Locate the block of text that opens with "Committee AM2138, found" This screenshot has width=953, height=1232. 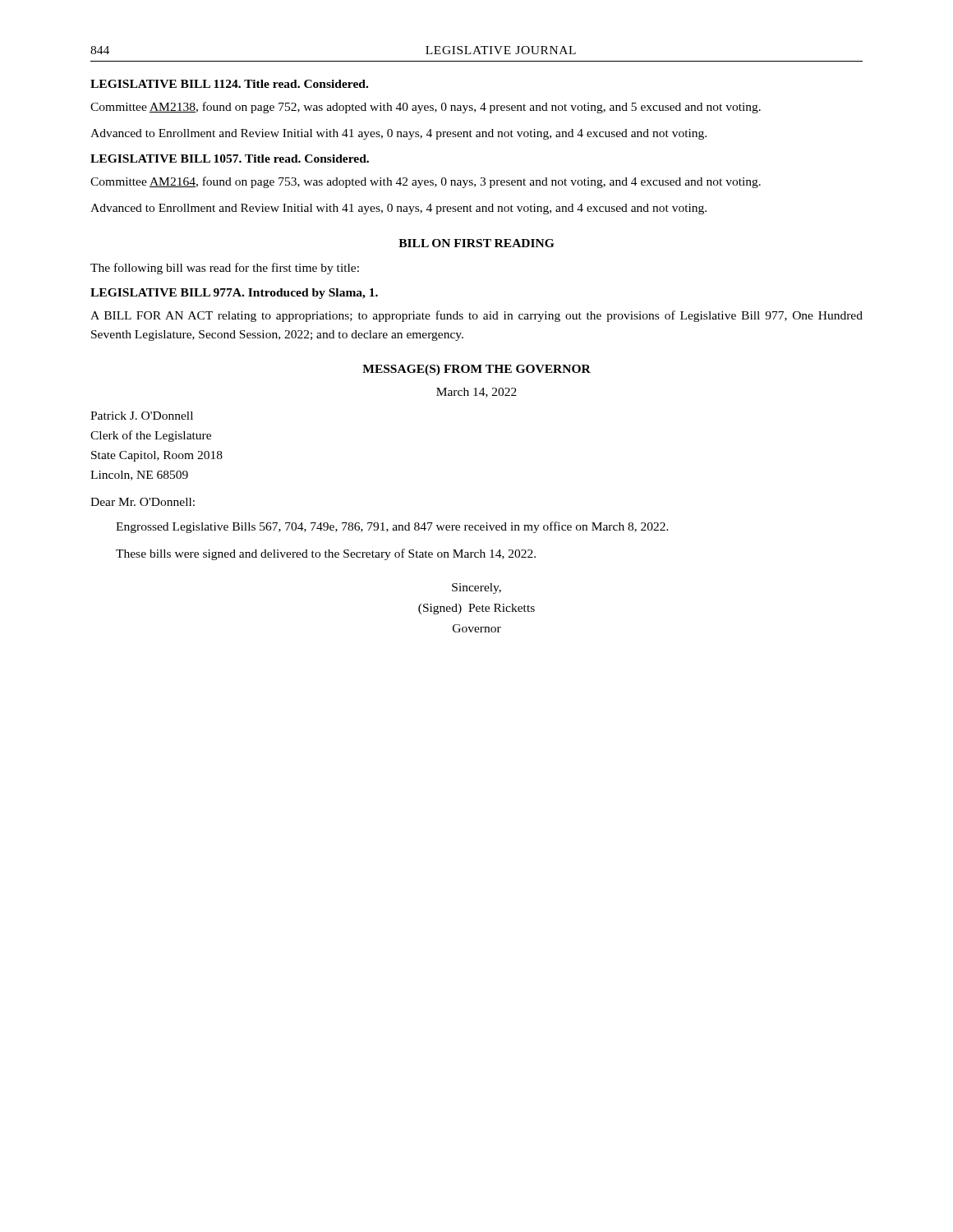point(426,106)
